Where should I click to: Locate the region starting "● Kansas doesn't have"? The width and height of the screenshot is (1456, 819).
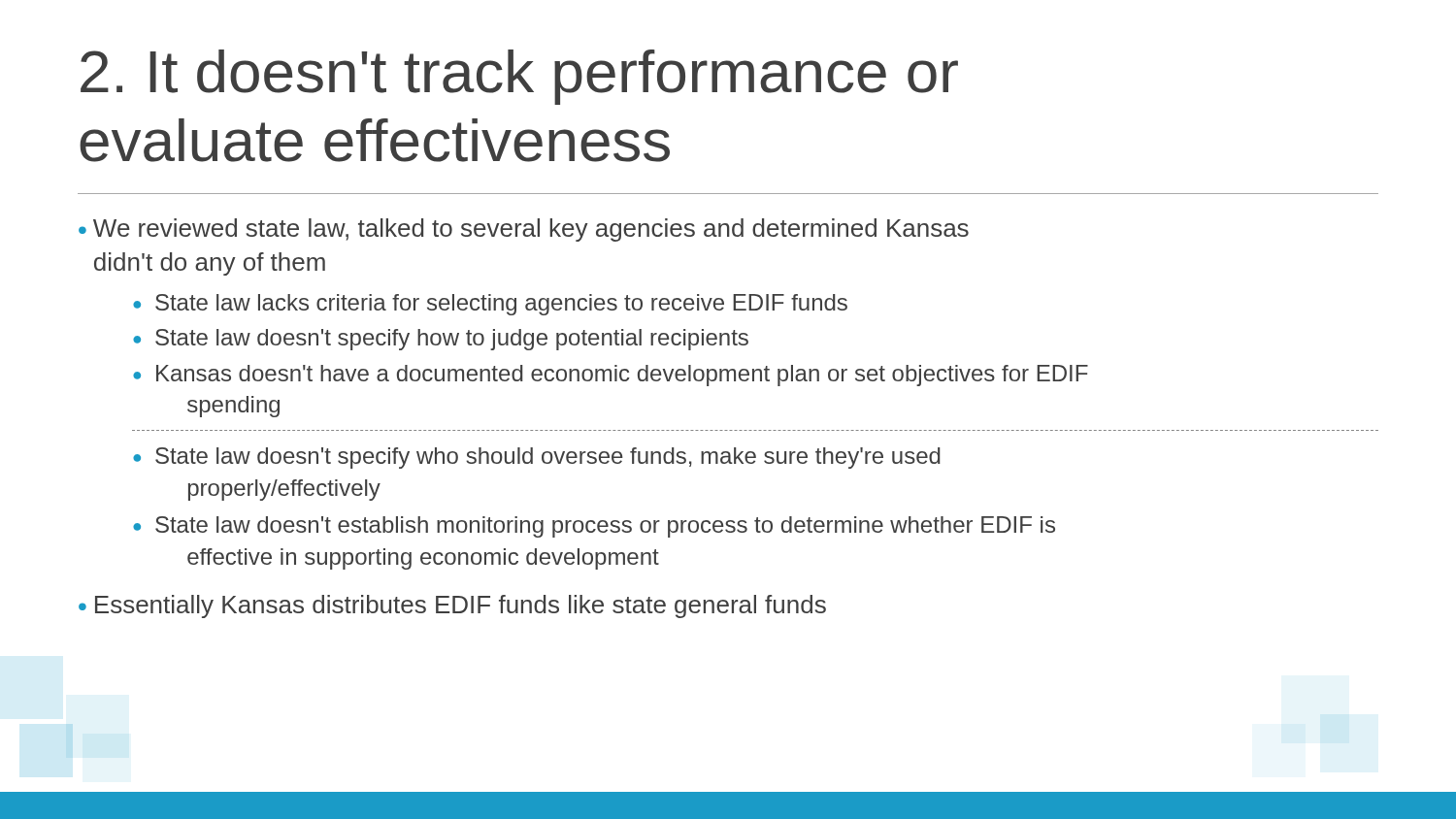tap(610, 389)
